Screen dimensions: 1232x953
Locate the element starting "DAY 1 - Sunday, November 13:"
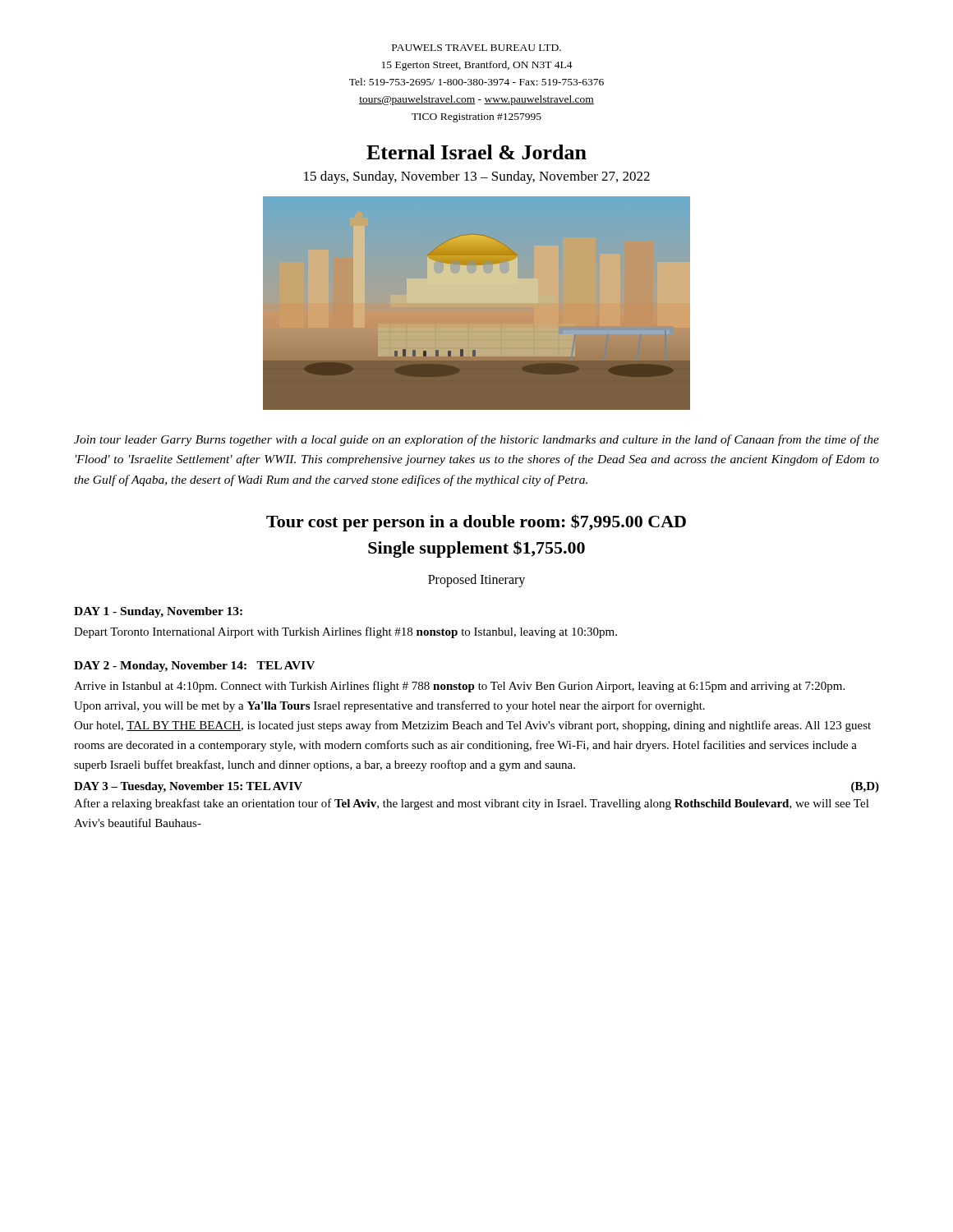159,611
